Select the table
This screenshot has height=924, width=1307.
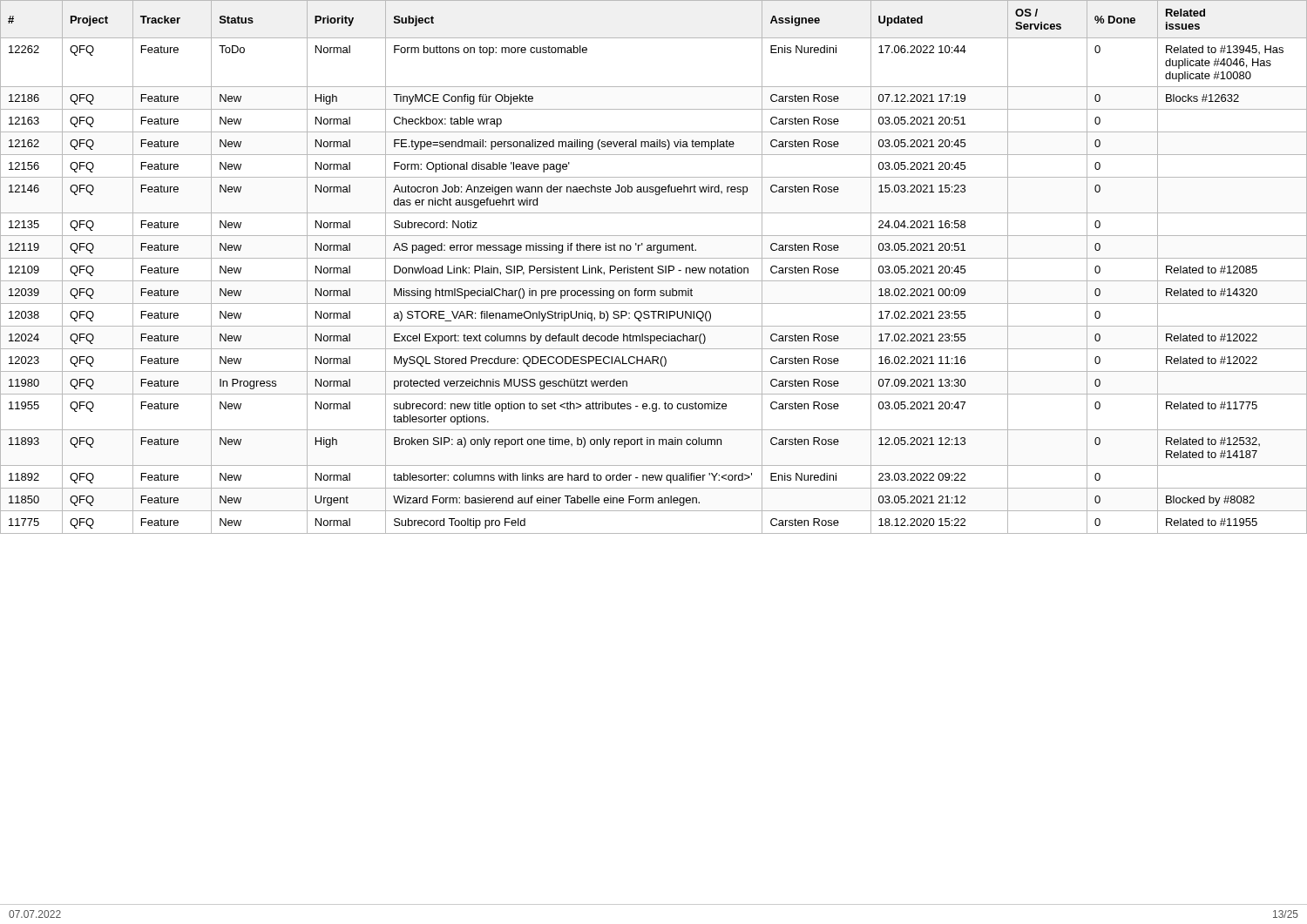click(654, 267)
